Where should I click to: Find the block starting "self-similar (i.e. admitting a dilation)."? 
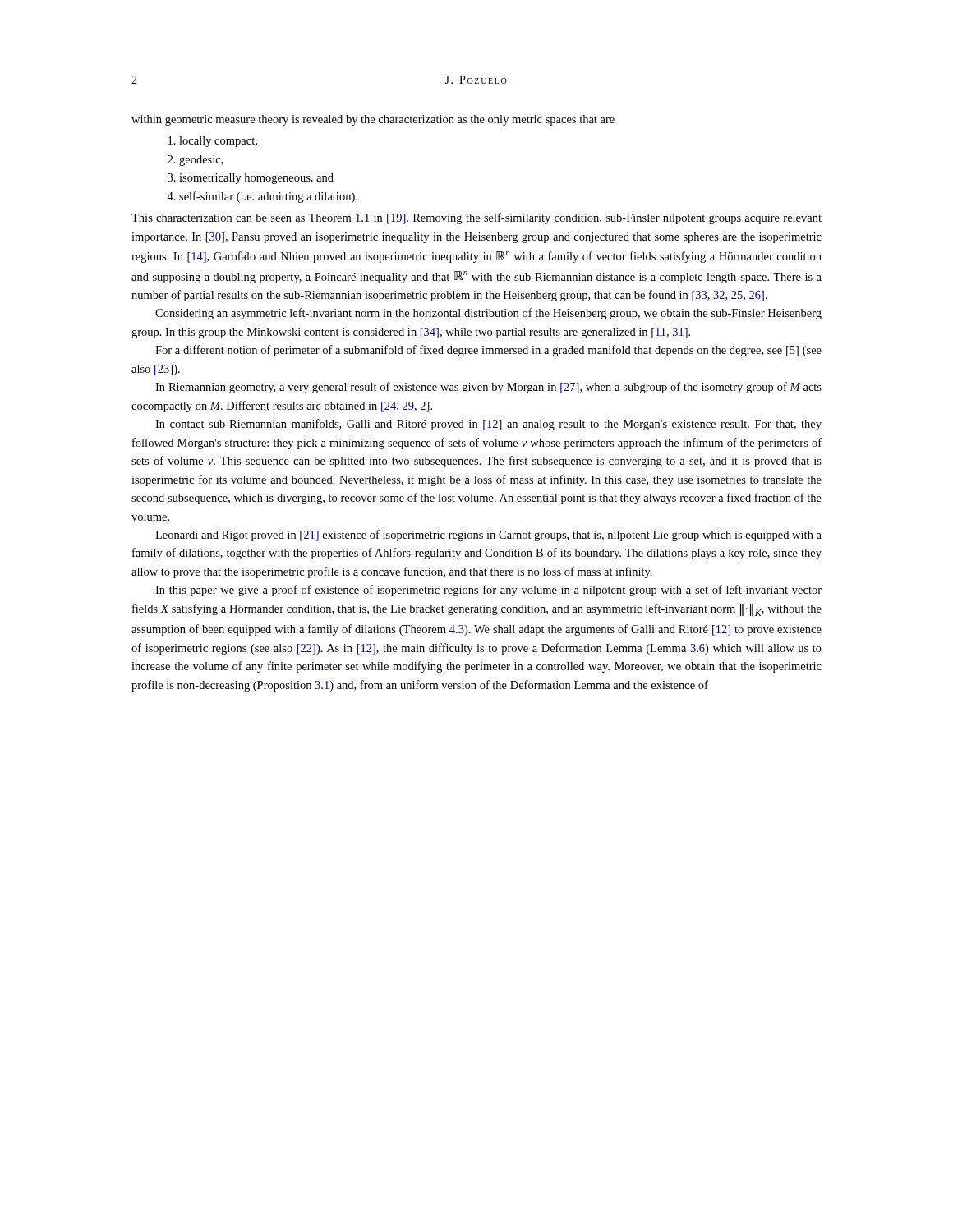pyautogui.click(x=269, y=196)
